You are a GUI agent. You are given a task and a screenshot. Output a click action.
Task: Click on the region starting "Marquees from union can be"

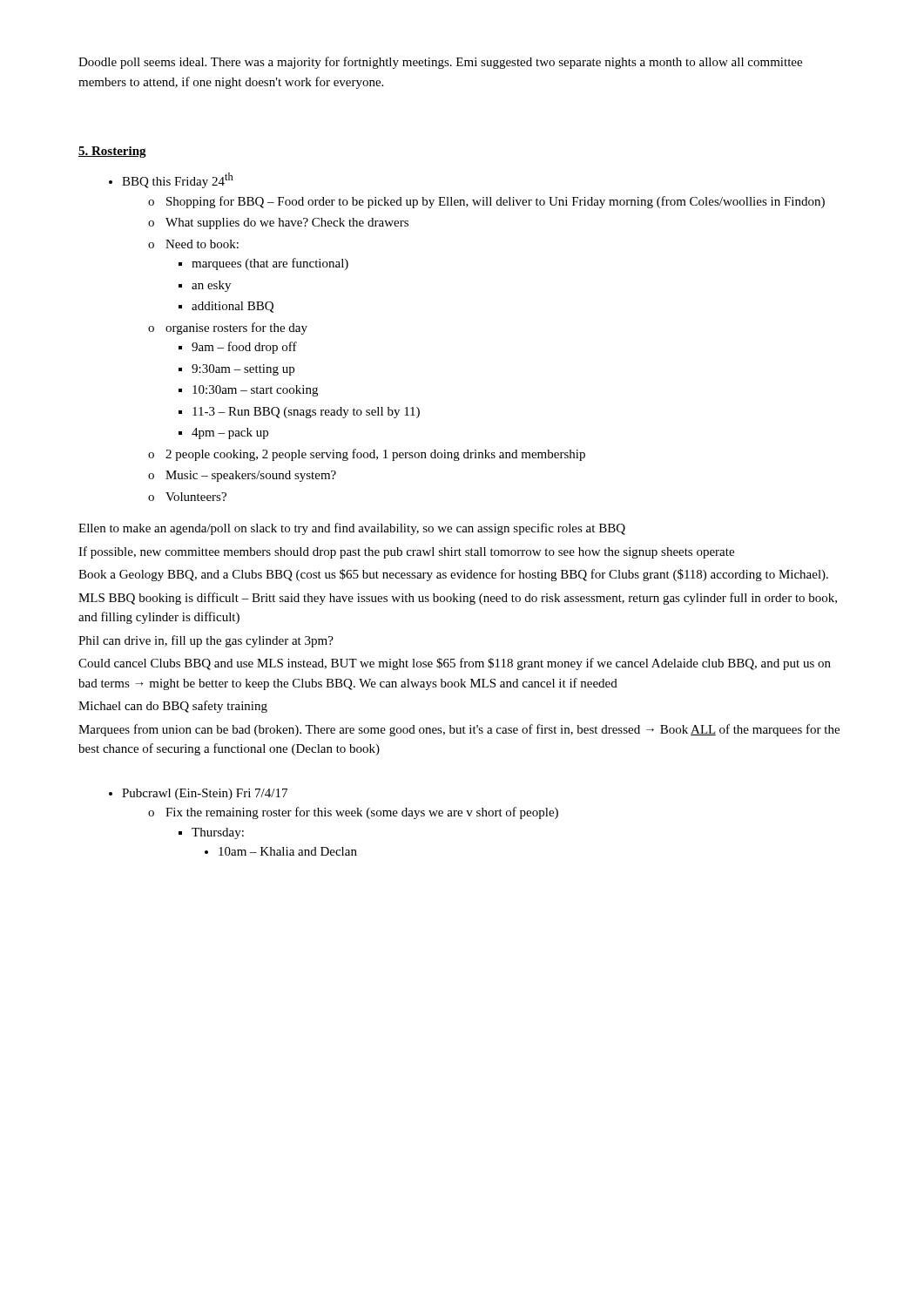pyautogui.click(x=459, y=739)
